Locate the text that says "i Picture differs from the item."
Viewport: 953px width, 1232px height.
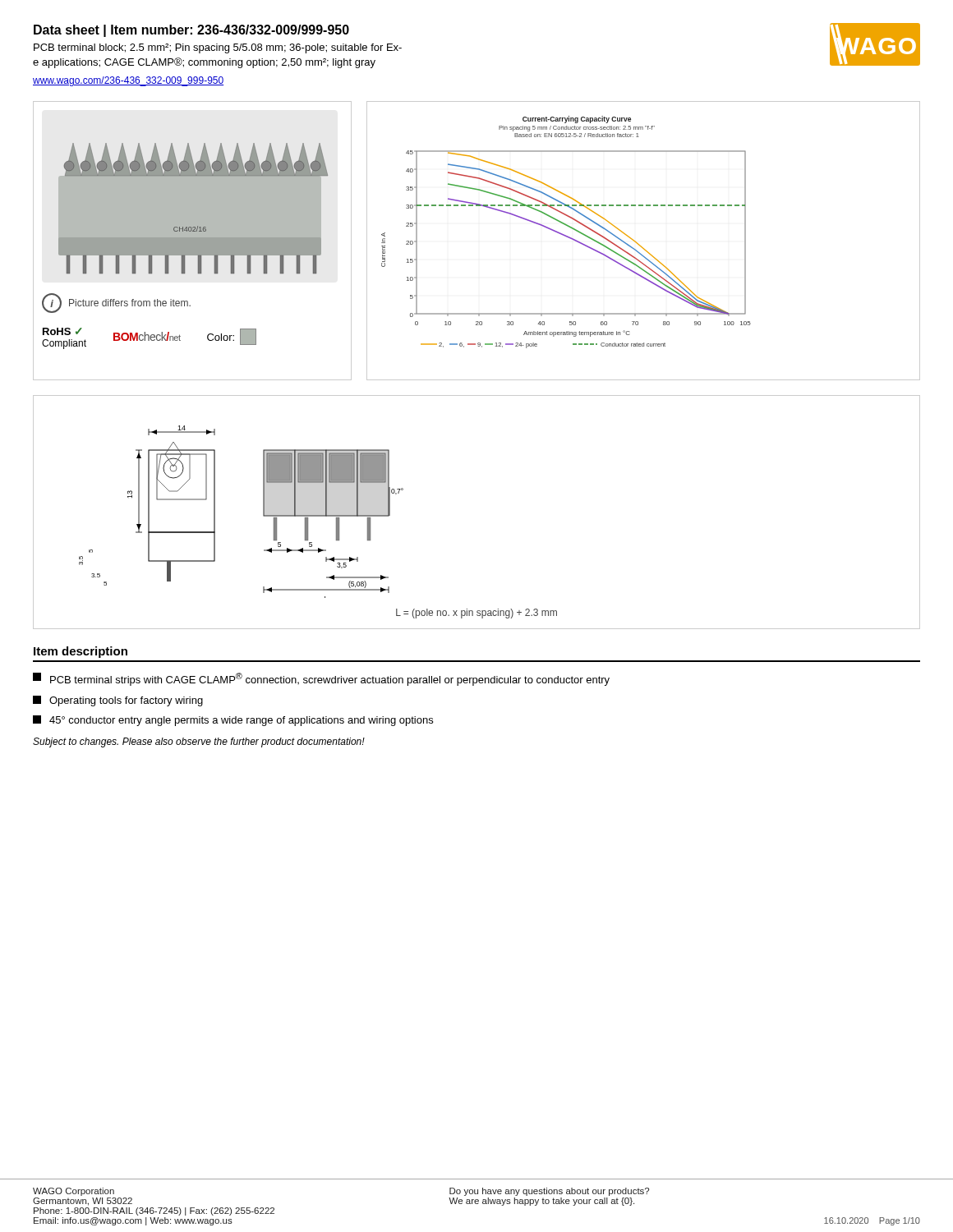coord(117,303)
